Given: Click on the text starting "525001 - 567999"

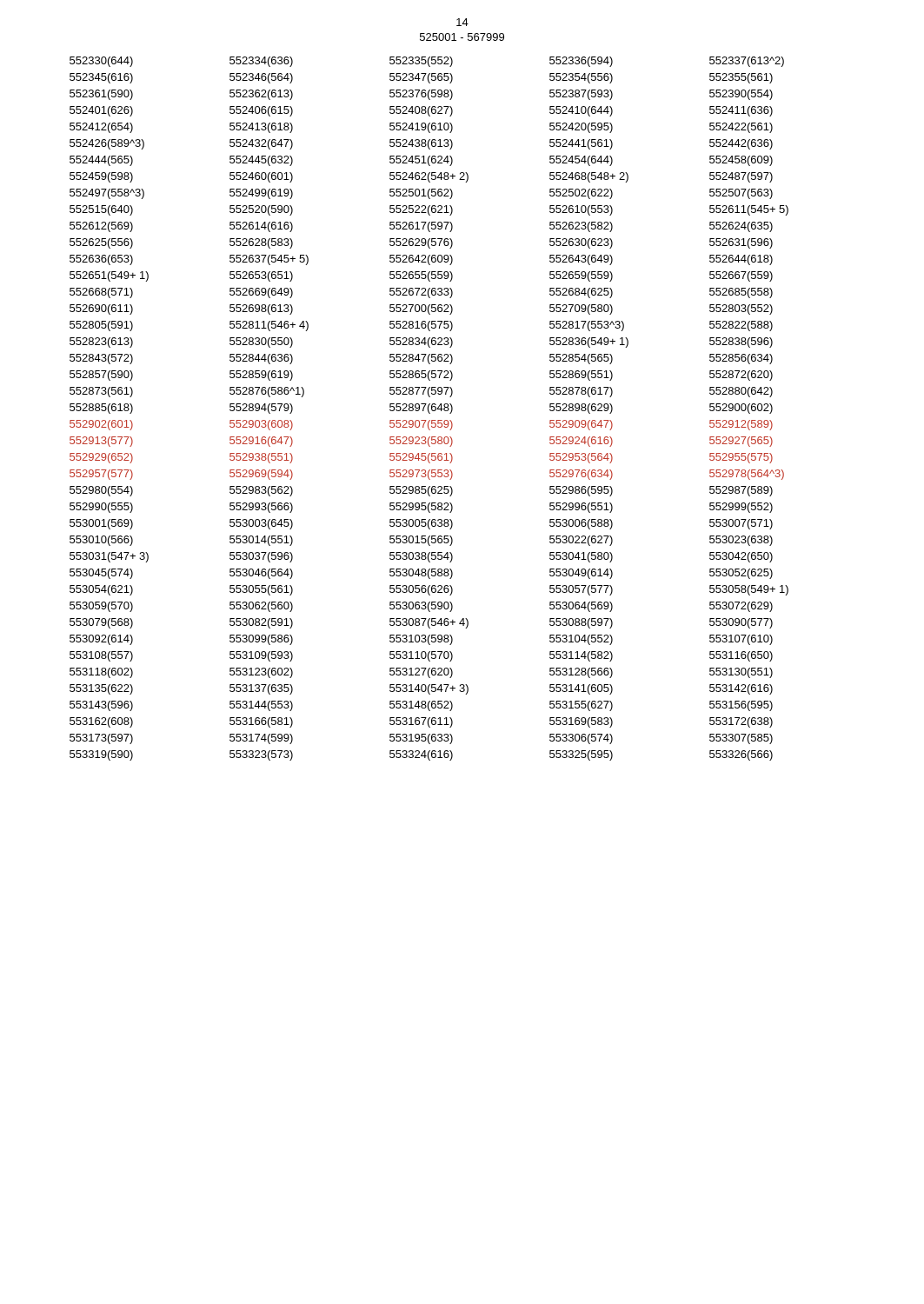Looking at the screenshot, I should click(x=462, y=37).
